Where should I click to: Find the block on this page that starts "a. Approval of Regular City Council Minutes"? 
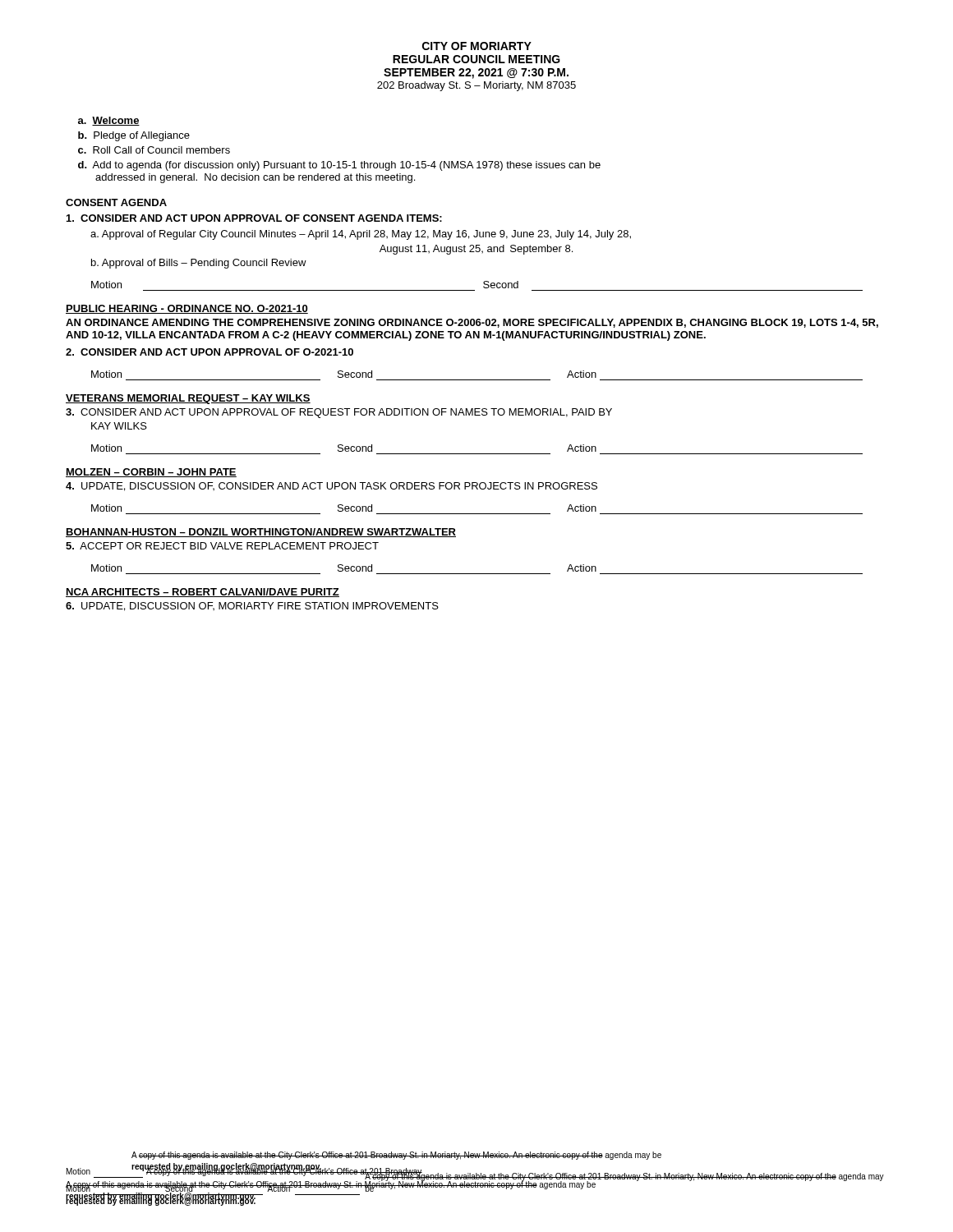(x=361, y=234)
